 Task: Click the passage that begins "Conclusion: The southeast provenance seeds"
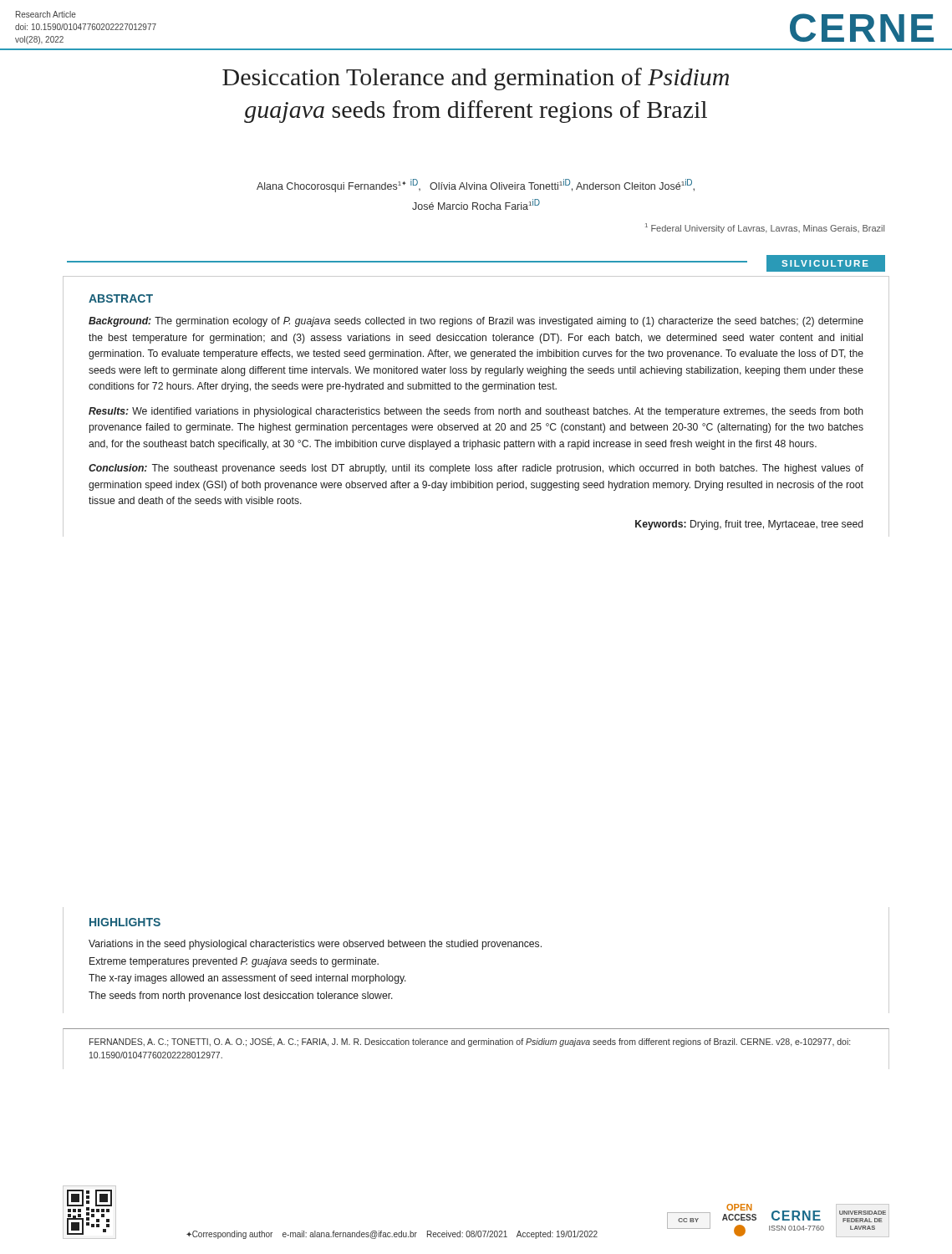[476, 485]
